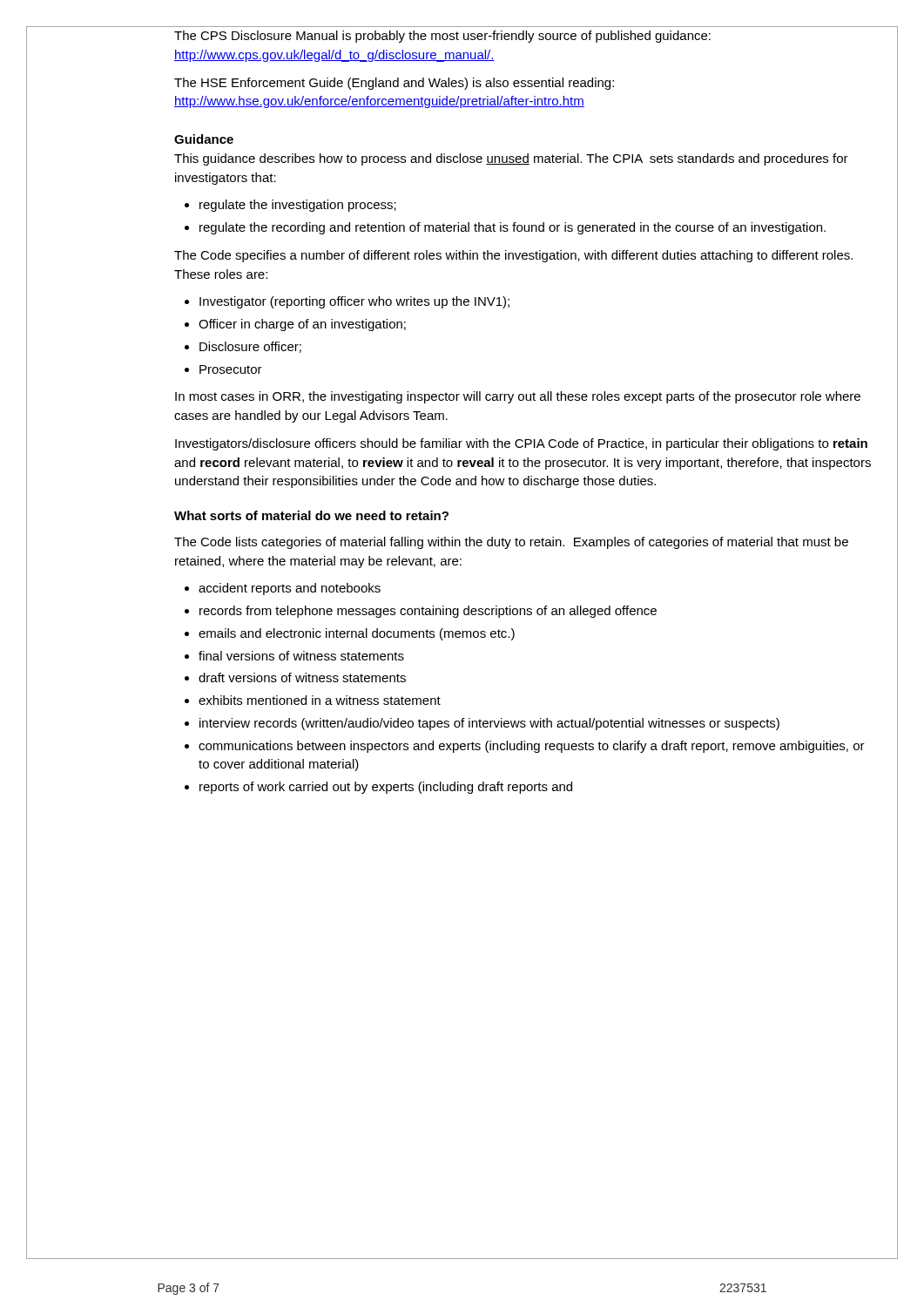
Task: Navigate to the passage starting "regulate the investigation"
Action: [x=298, y=205]
